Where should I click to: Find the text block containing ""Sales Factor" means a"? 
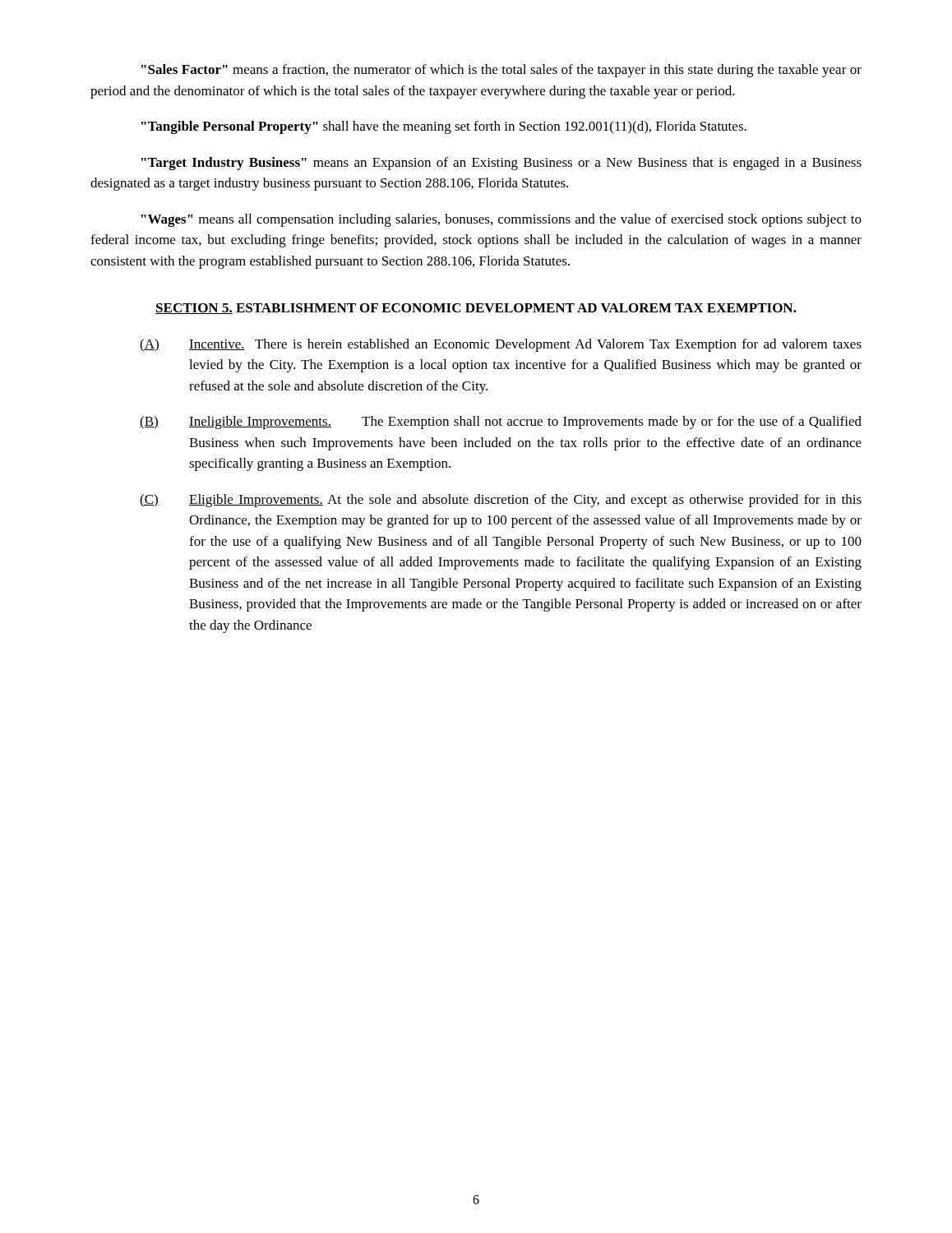coord(476,80)
